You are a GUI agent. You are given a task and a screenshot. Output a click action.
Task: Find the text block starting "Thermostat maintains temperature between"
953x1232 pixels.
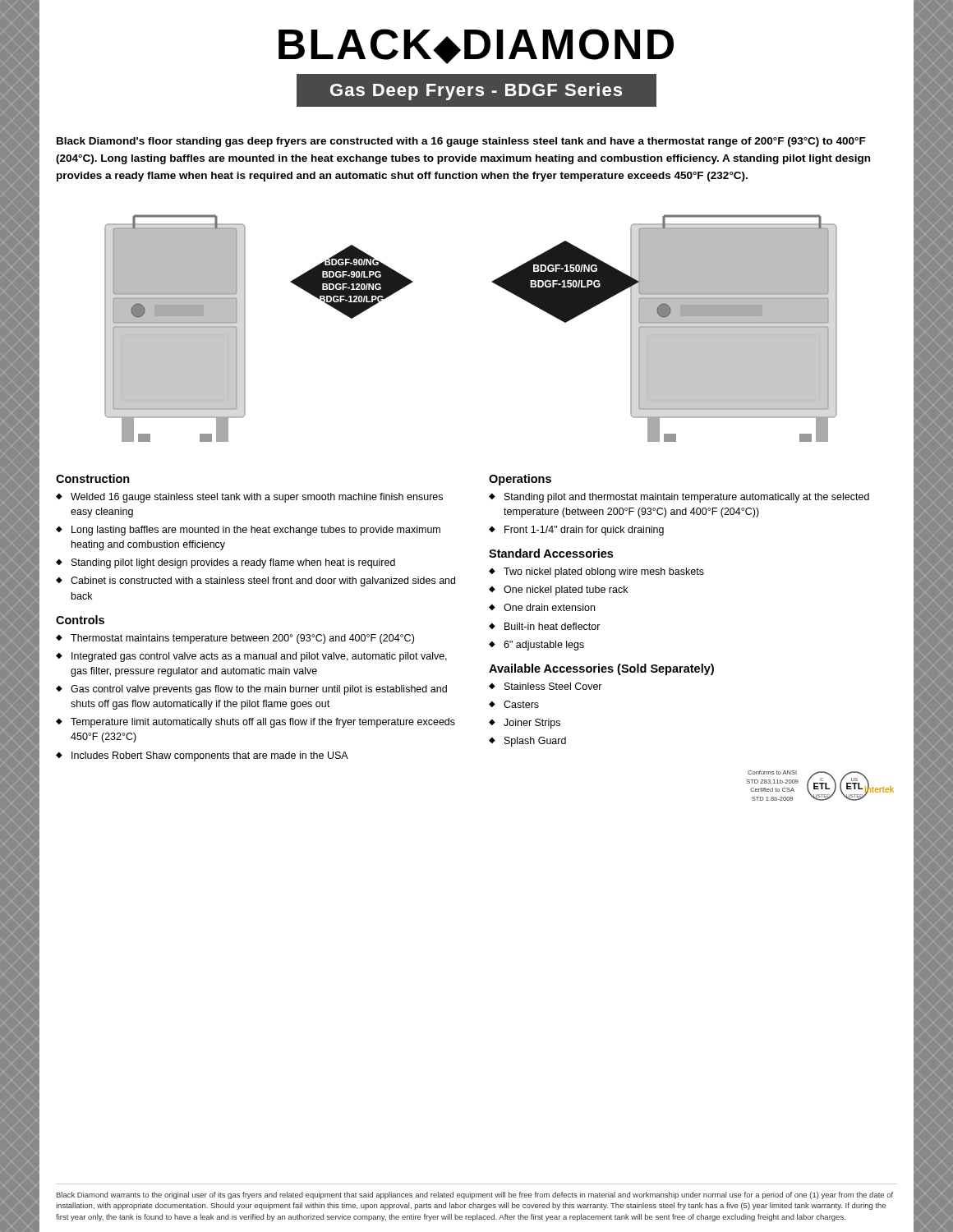point(243,638)
